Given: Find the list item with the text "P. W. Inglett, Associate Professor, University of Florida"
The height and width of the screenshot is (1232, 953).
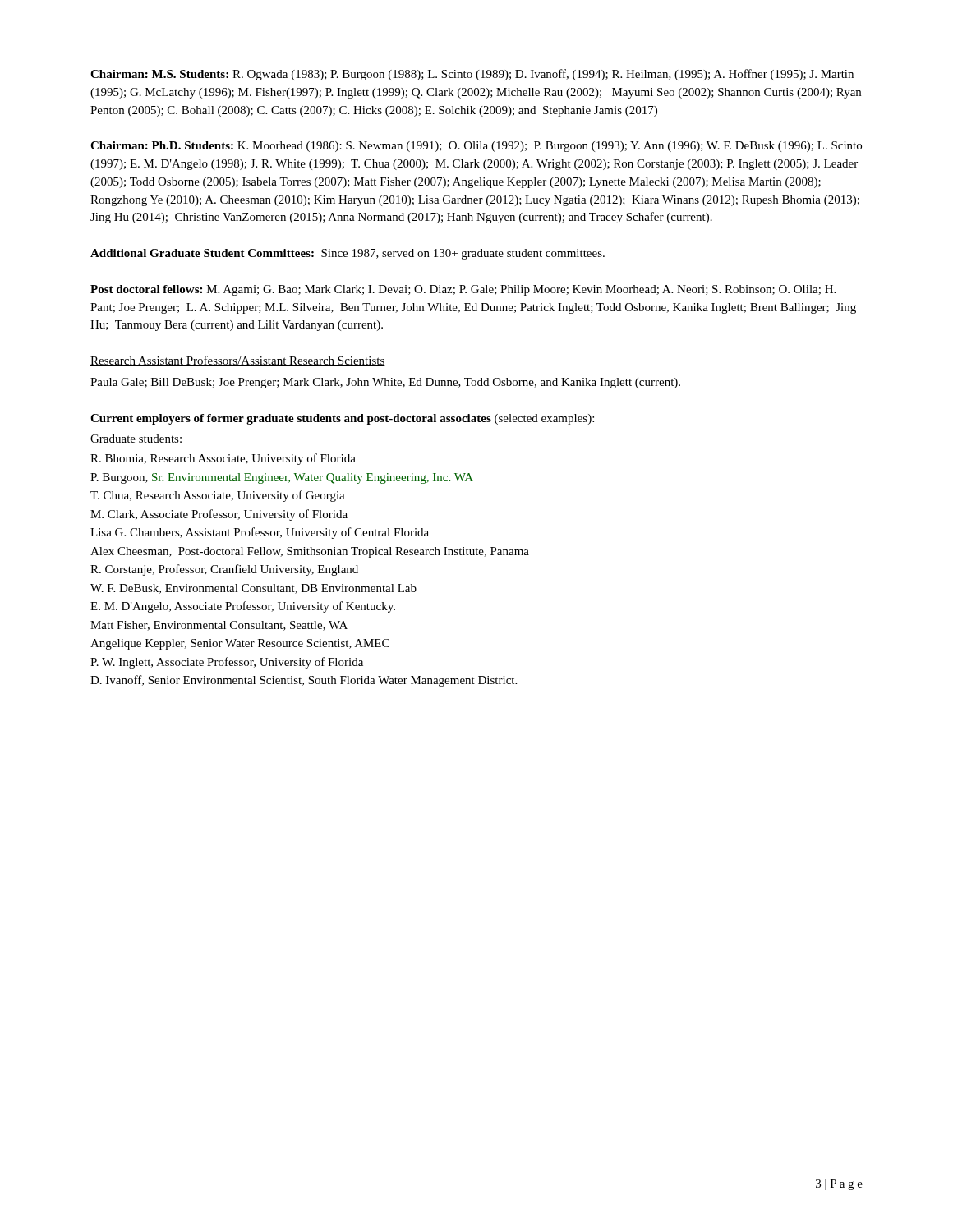Looking at the screenshot, I should (227, 662).
